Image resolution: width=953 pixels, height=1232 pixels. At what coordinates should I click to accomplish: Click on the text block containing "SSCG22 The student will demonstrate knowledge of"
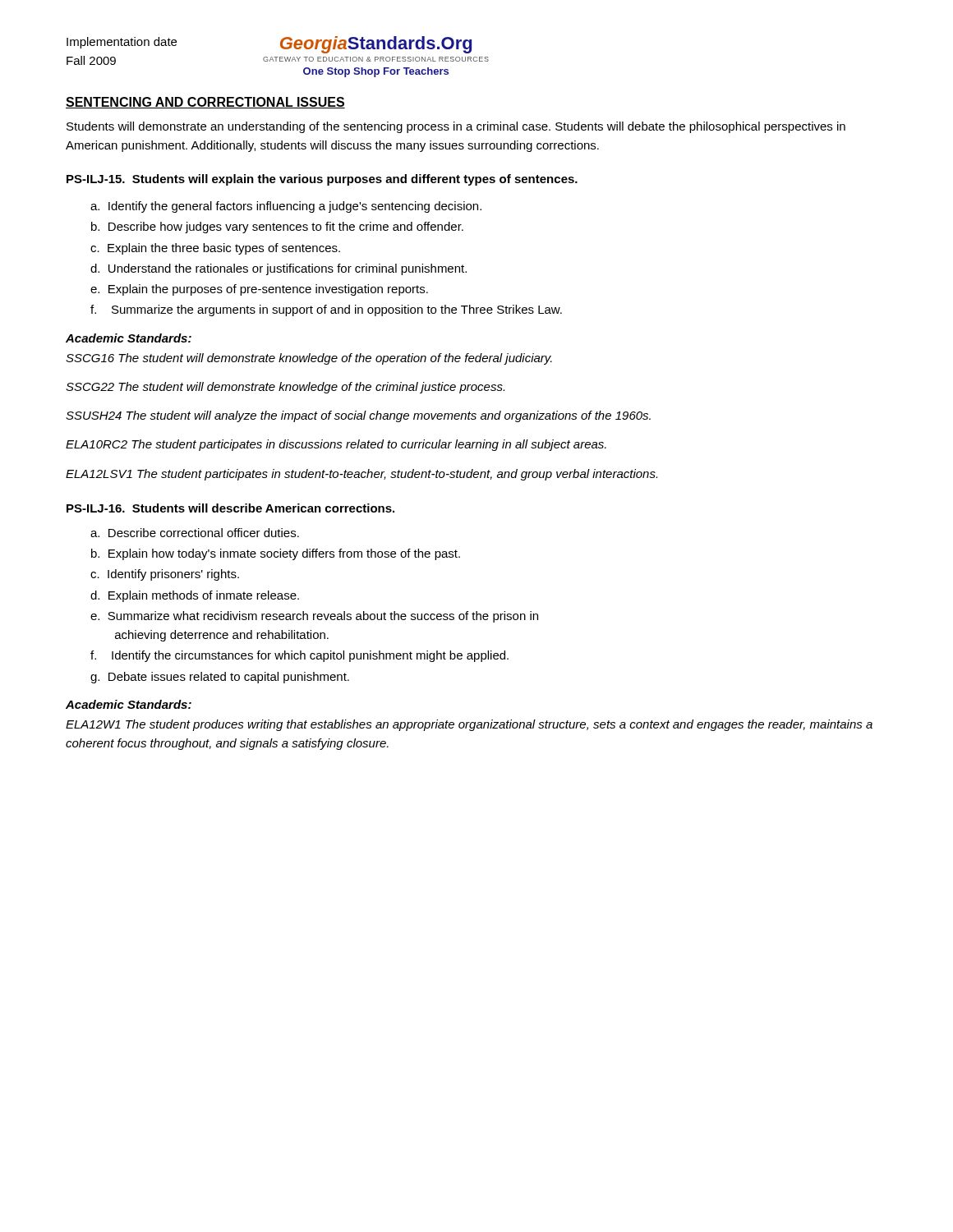coord(286,386)
